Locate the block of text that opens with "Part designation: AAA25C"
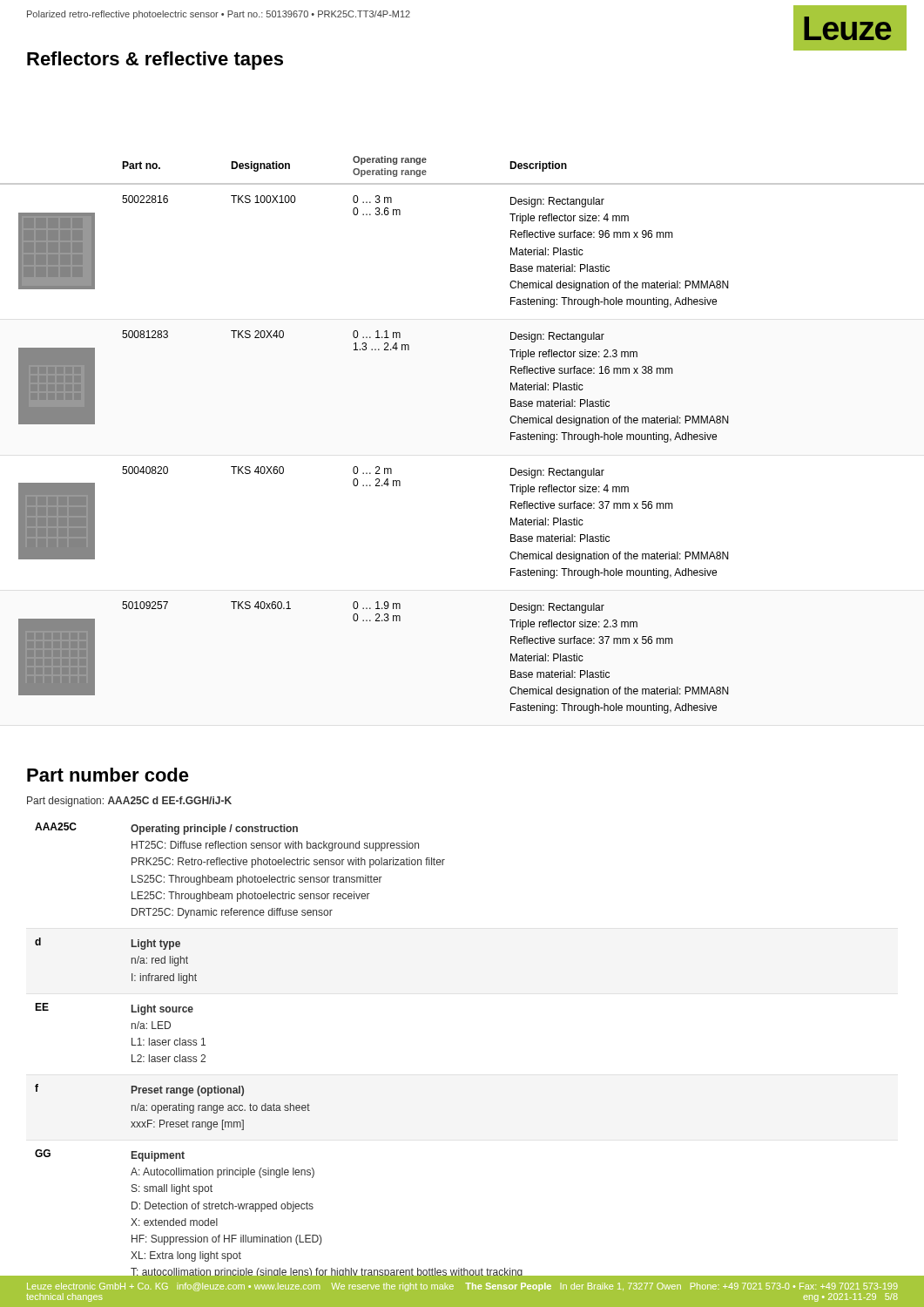Viewport: 924px width, 1307px height. 129,801
